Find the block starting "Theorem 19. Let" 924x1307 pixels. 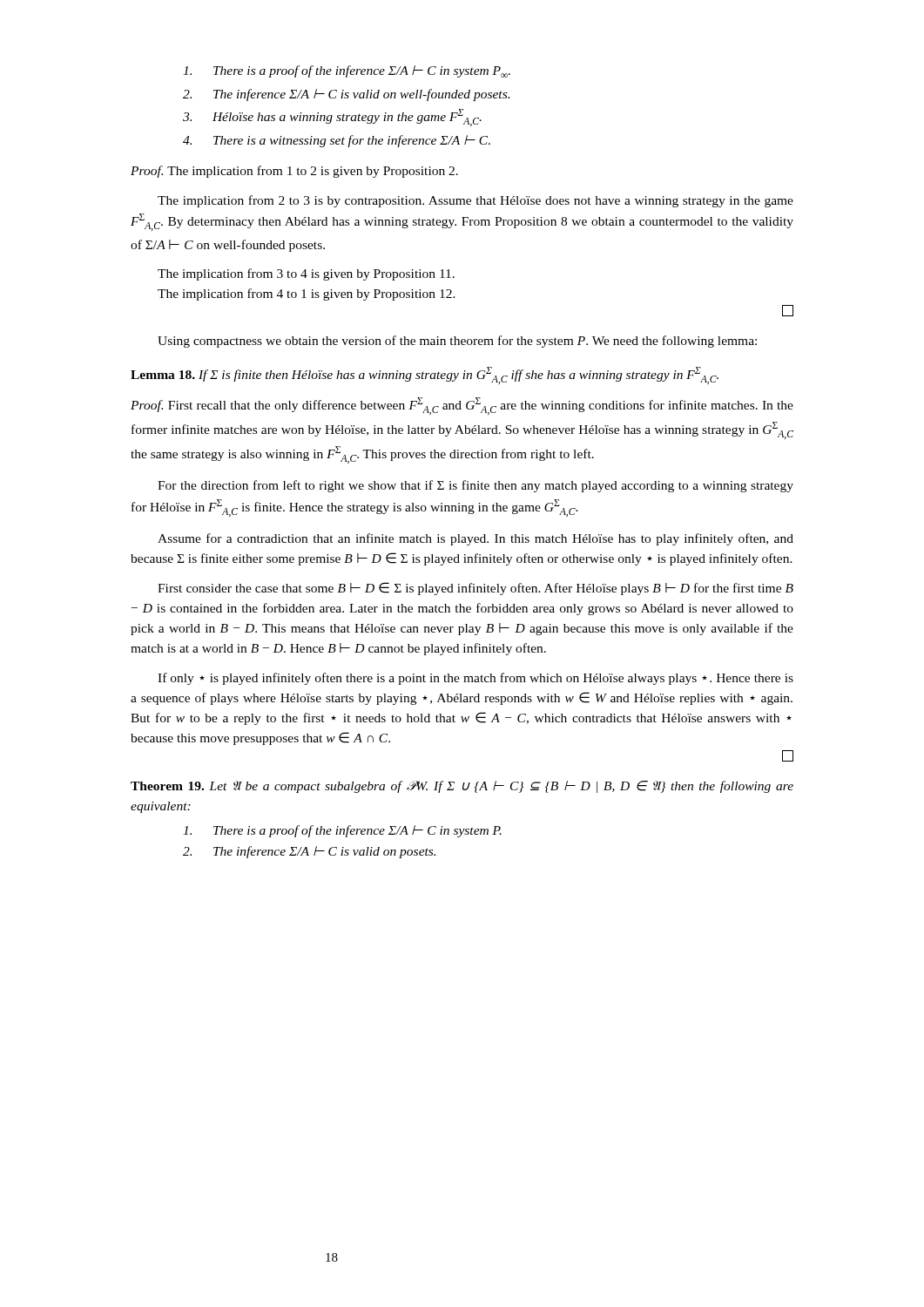coord(462,795)
